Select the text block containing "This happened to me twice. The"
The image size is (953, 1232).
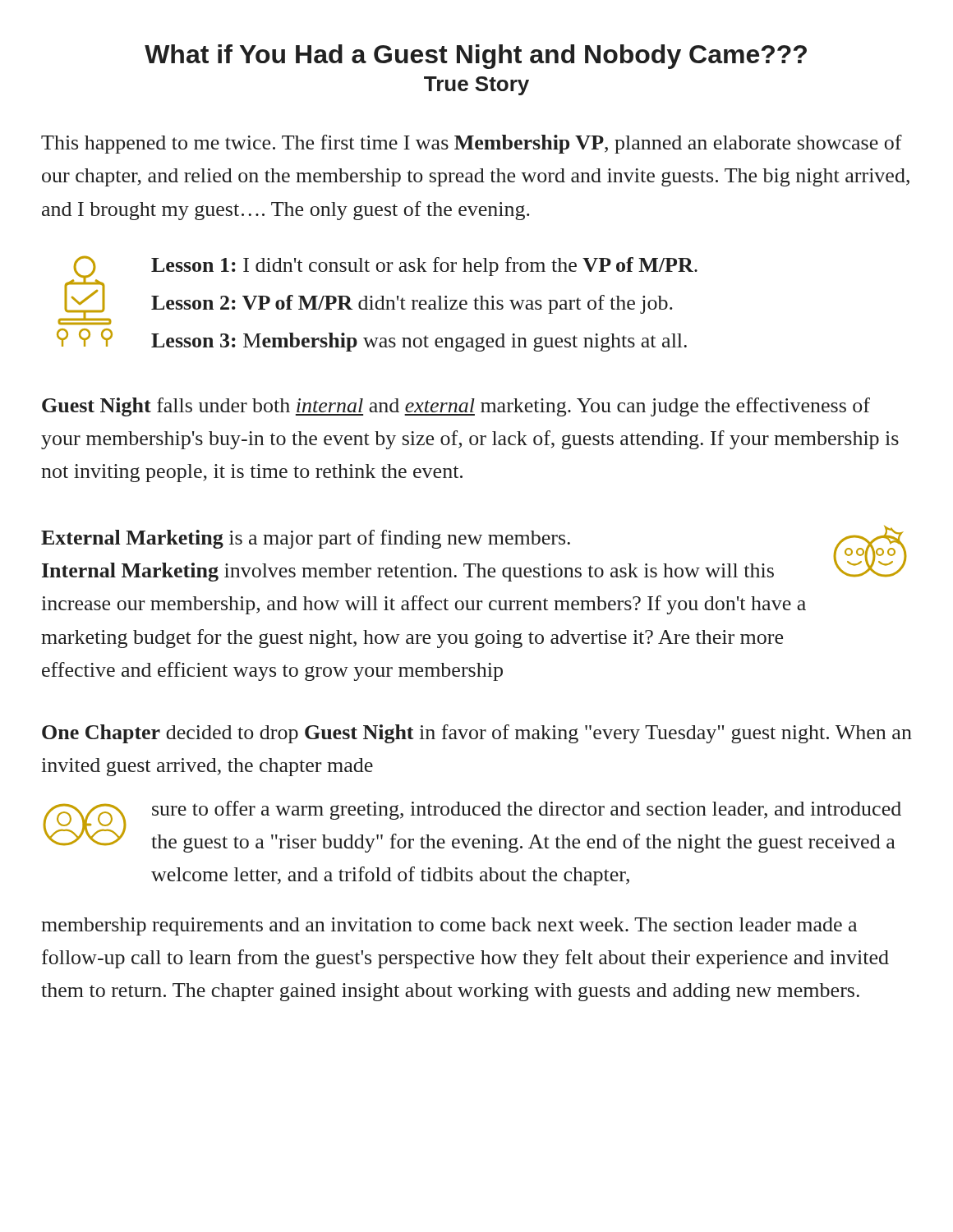[476, 176]
